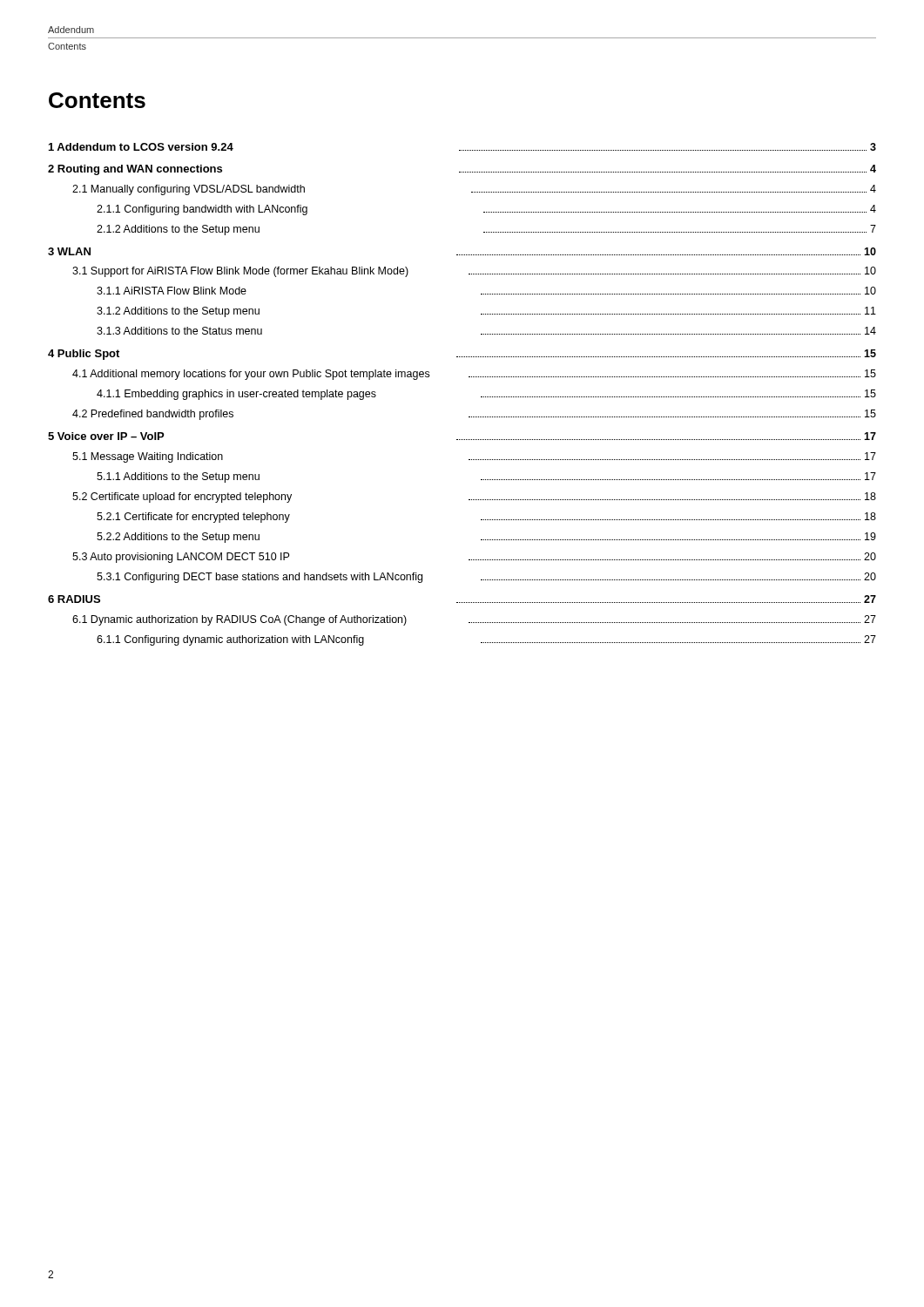The width and height of the screenshot is (924, 1307).
Task: Locate the list item that says "5.2 Certificate upload for encrypted telephony 18"
Action: [474, 497]
